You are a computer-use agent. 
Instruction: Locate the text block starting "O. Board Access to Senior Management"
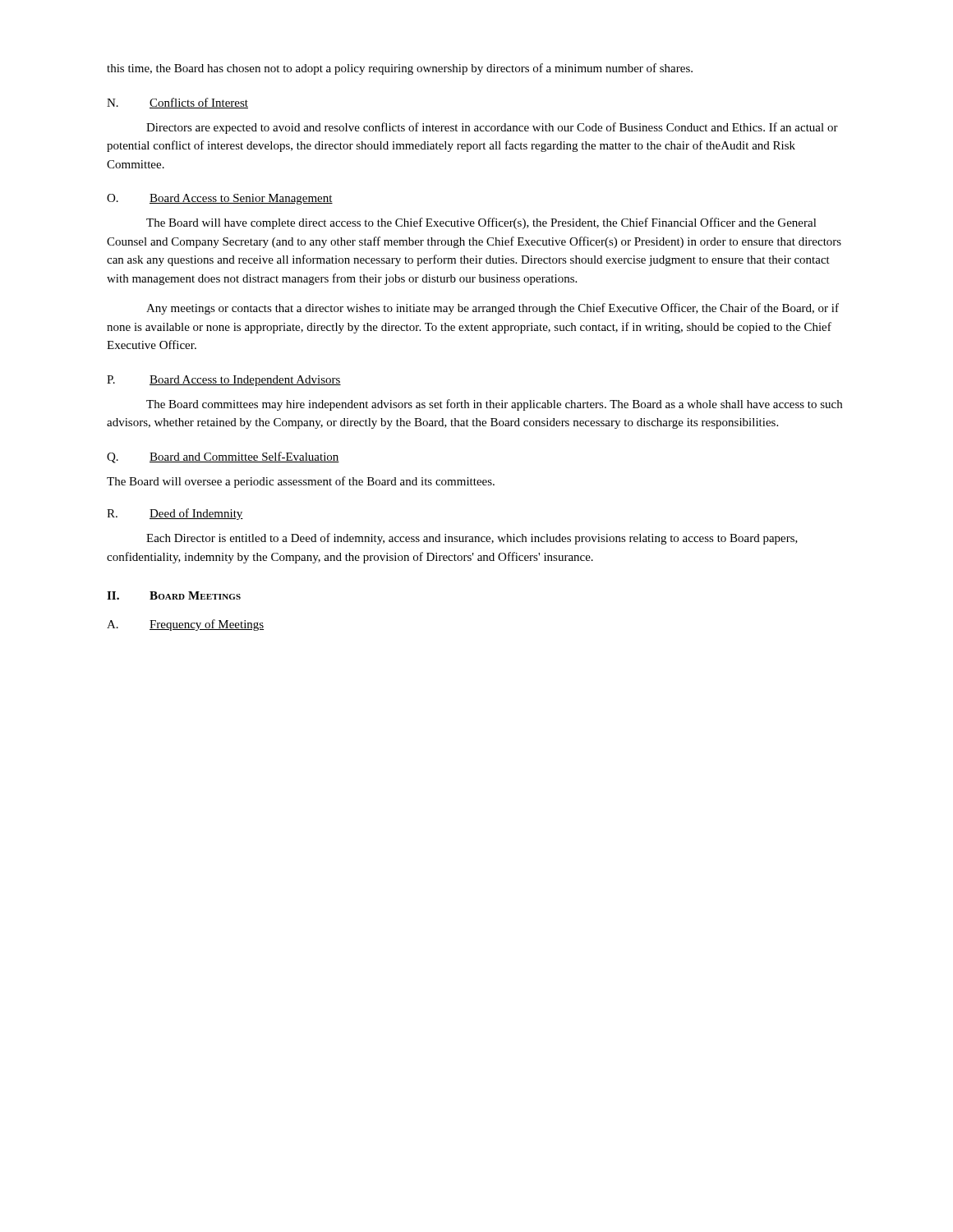tap(220, 198)
